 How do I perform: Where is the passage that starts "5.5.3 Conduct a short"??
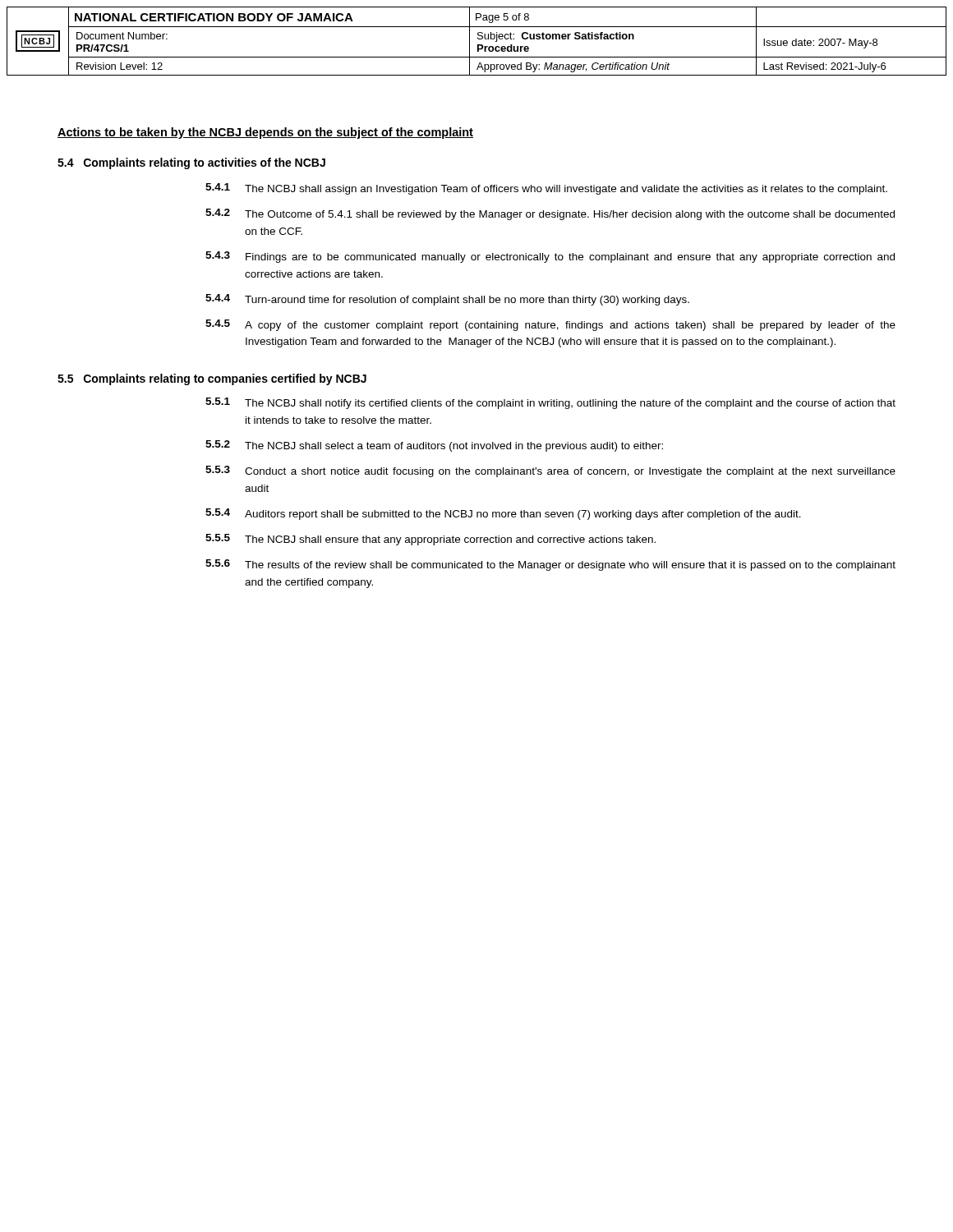coord(518,481)
